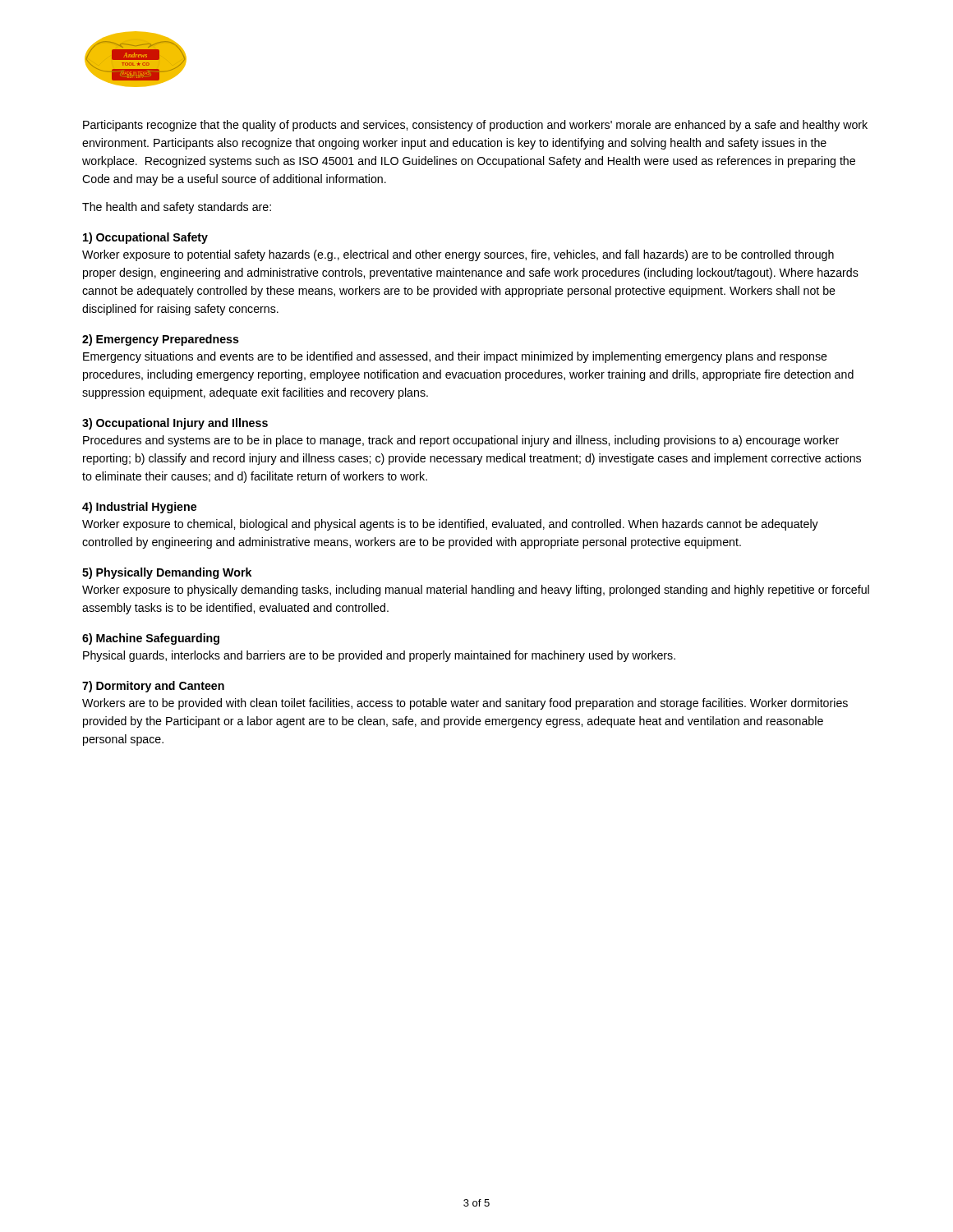Viewport: 953px width, 1232px height.
Task: Select the text block with the text "Worker exposure to potential safety hazards (e.g.,"
Action: click(x=470, y=282)
